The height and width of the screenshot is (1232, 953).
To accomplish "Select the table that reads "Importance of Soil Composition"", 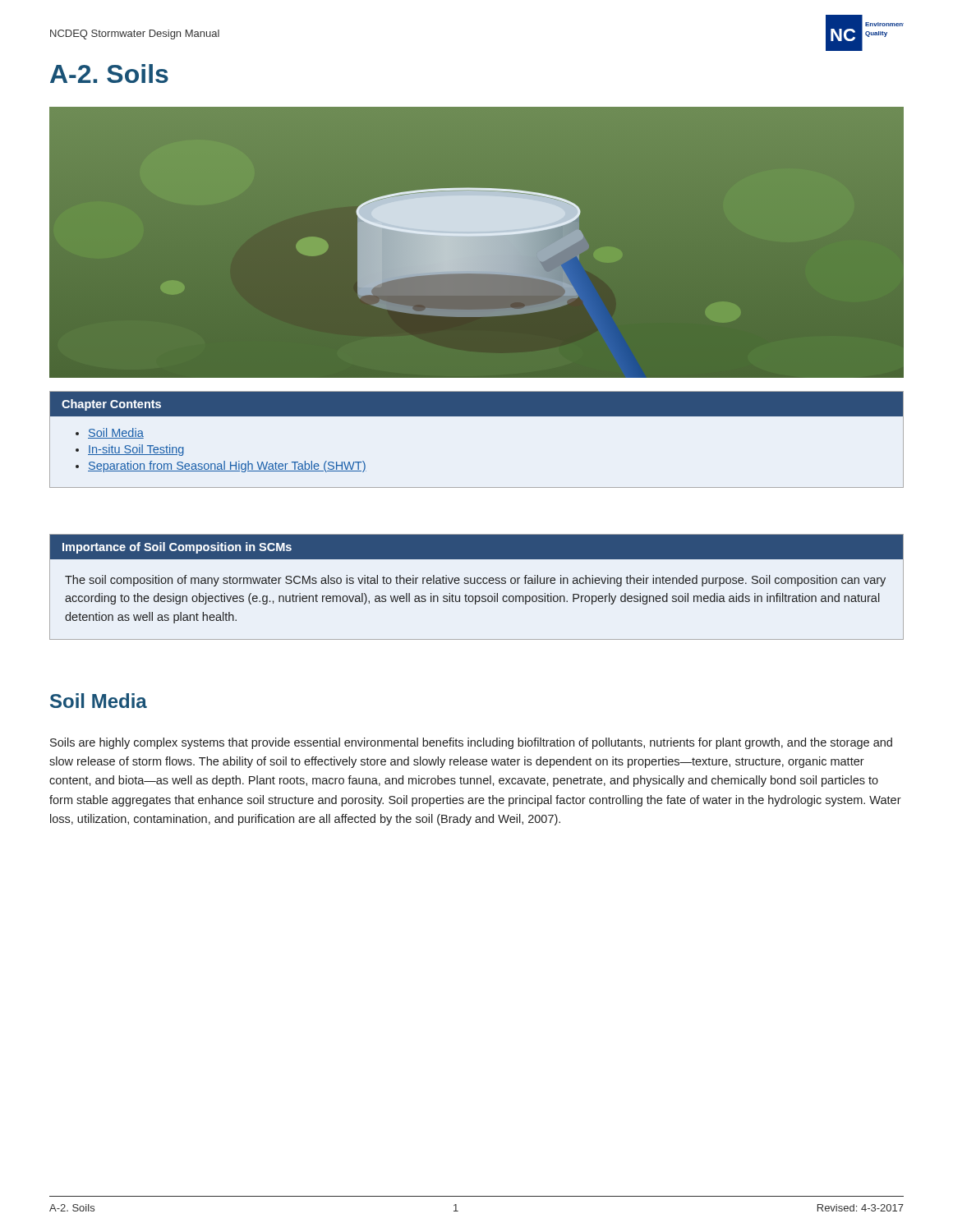I will [x=476, y=587].
